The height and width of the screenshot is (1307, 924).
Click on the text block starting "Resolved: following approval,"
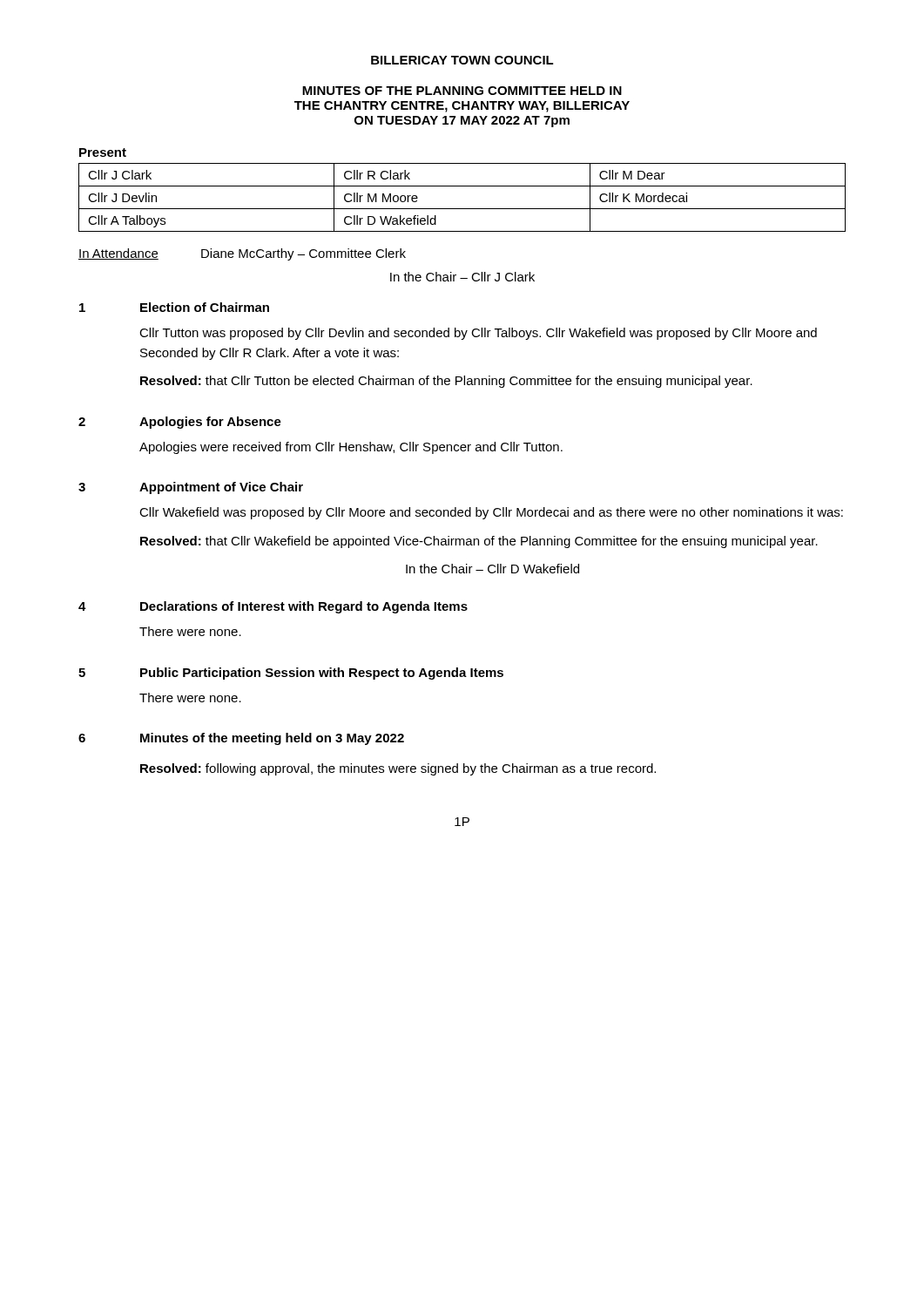(x=398, y=768)
